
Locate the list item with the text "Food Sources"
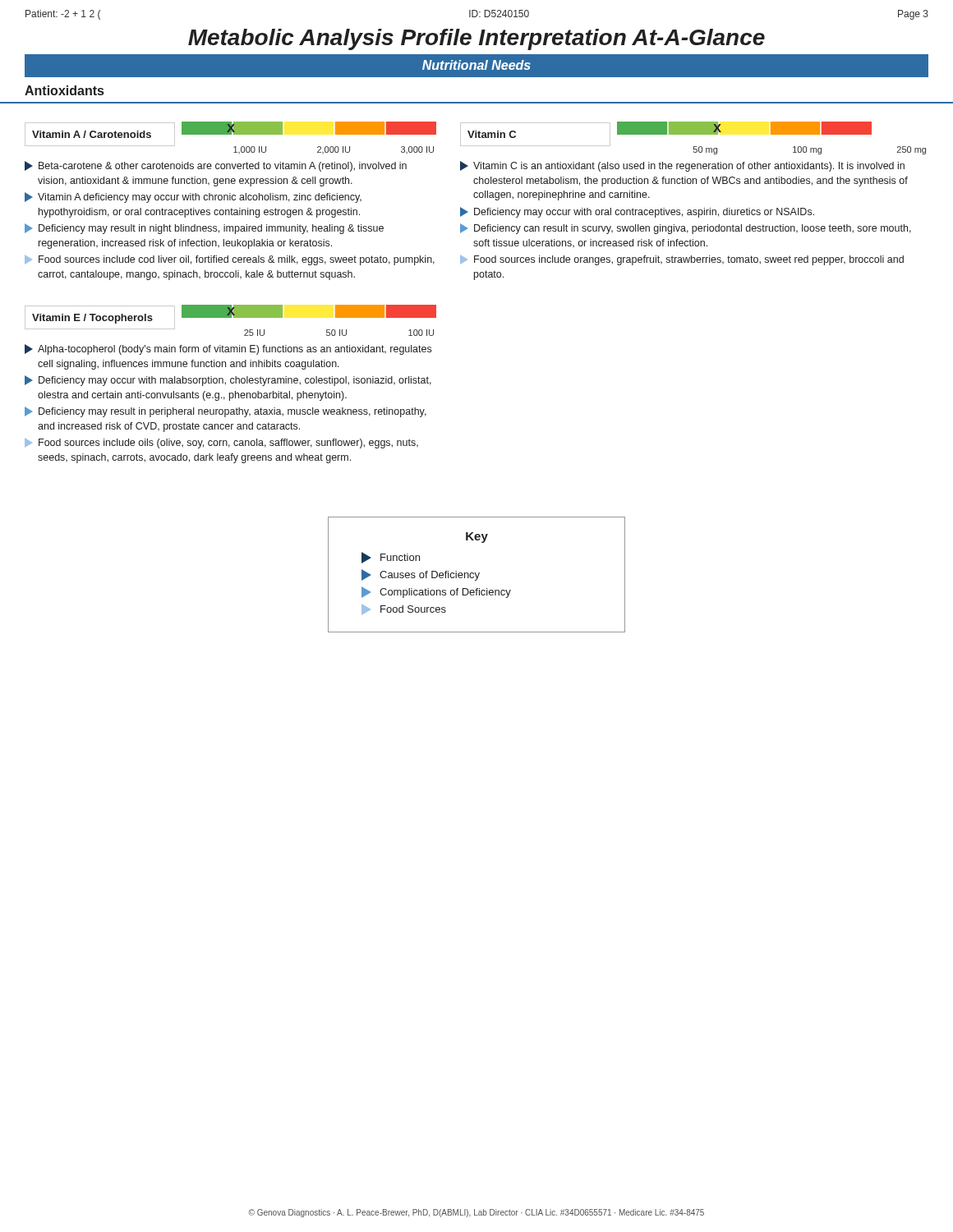point(404,609)
